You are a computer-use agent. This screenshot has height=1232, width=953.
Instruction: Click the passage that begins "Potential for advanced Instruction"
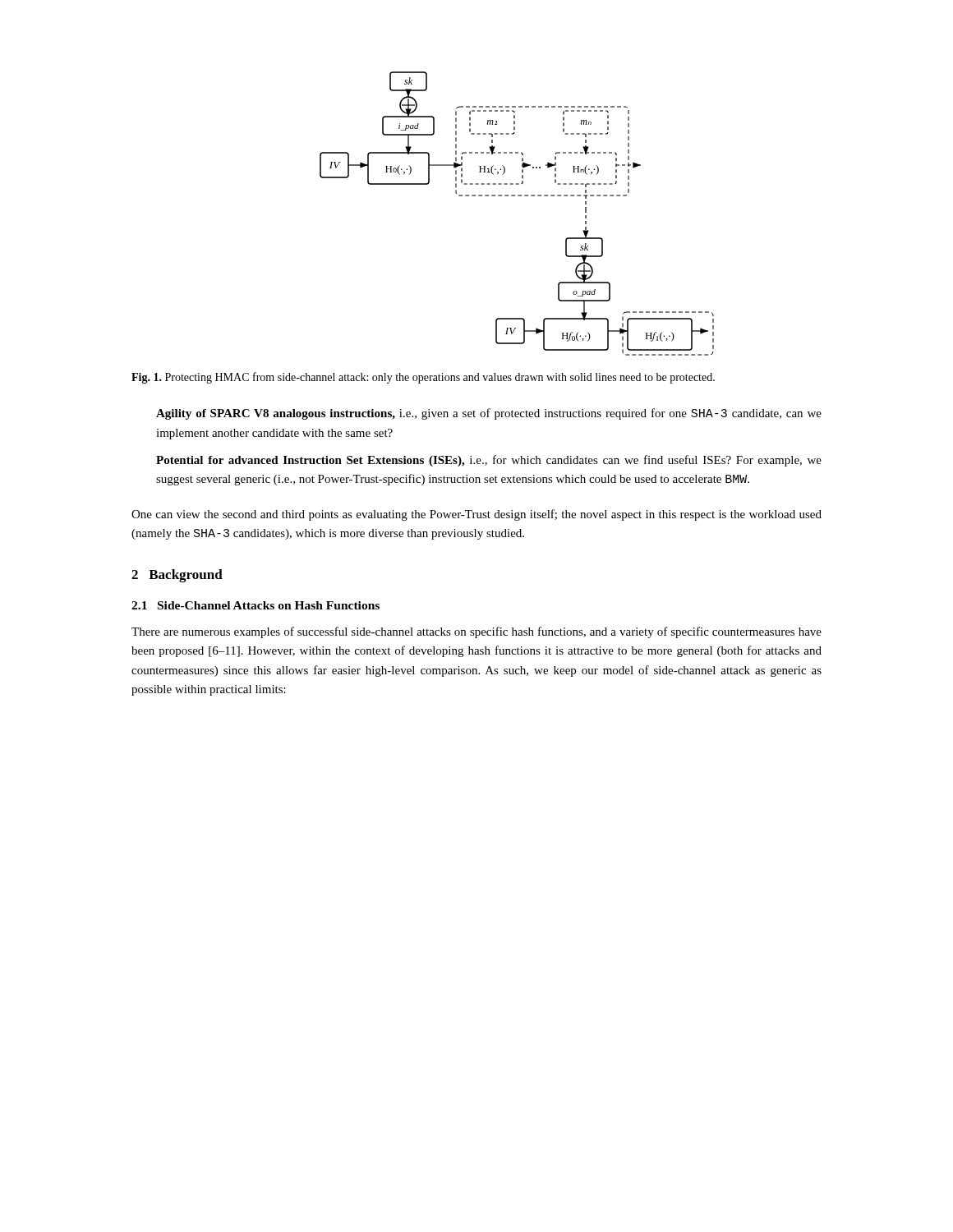point(489,470)
